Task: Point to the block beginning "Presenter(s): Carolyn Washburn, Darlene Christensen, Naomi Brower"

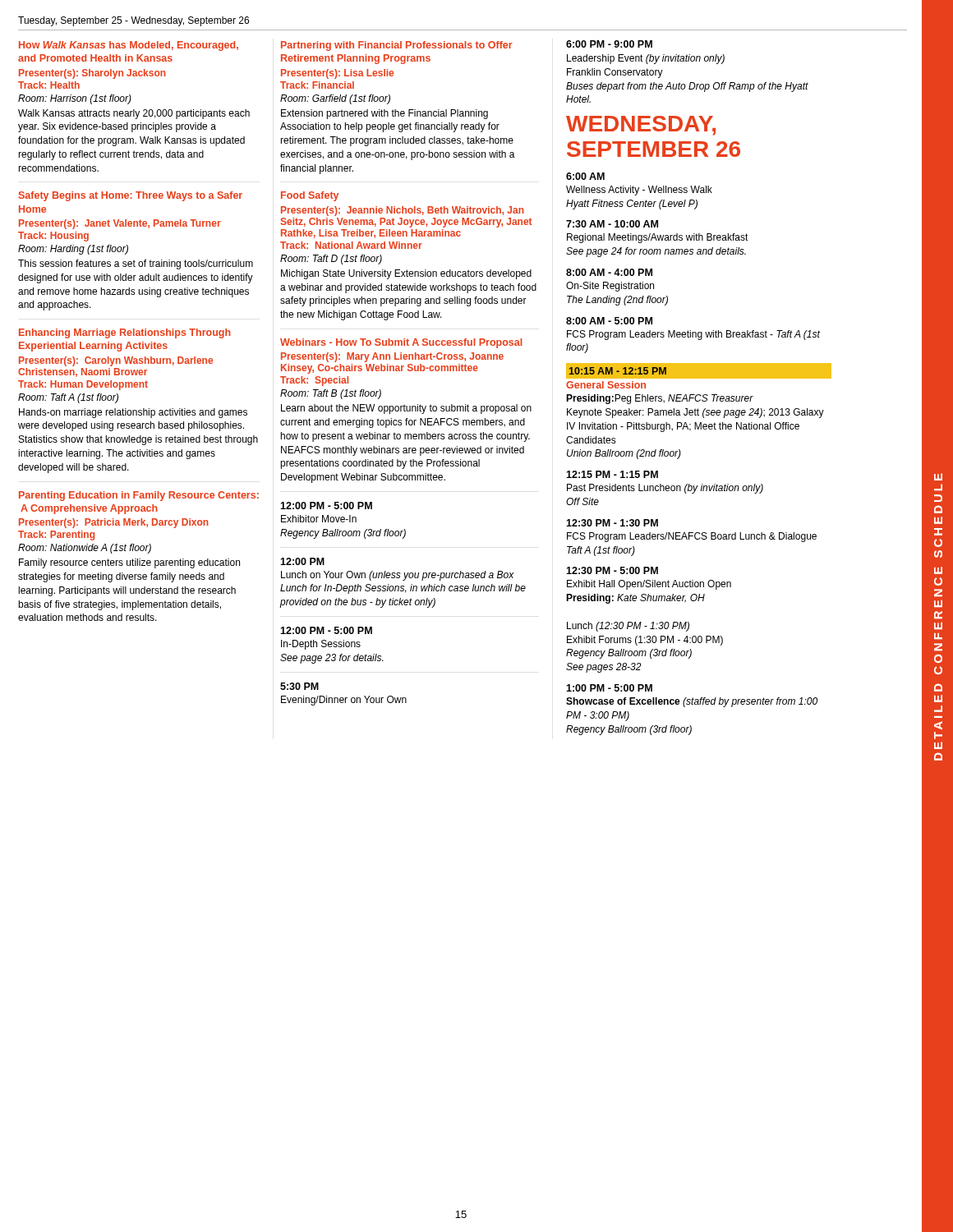Action: (139, 415)
